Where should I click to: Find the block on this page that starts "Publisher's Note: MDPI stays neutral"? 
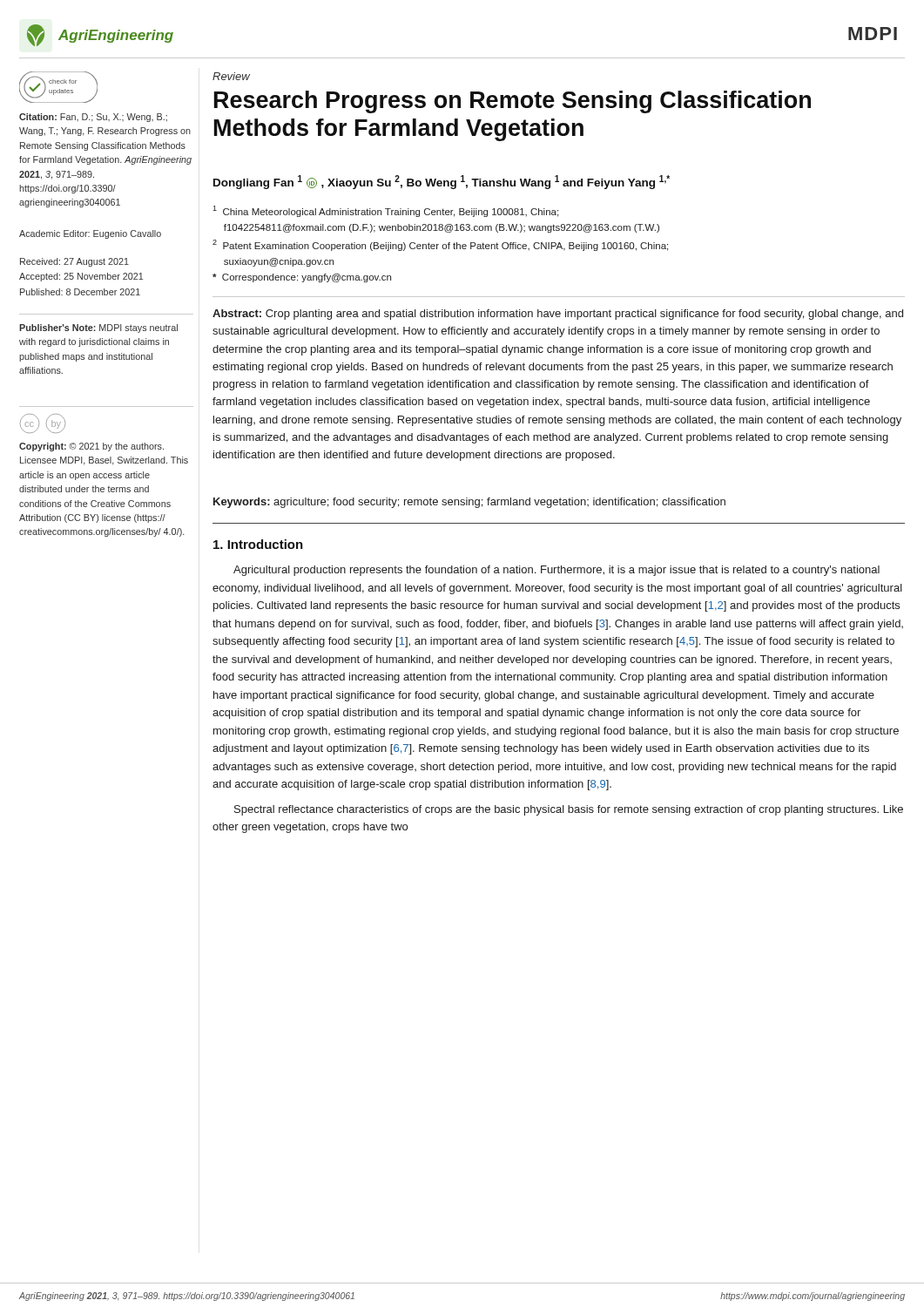click(x=99, y=349)
